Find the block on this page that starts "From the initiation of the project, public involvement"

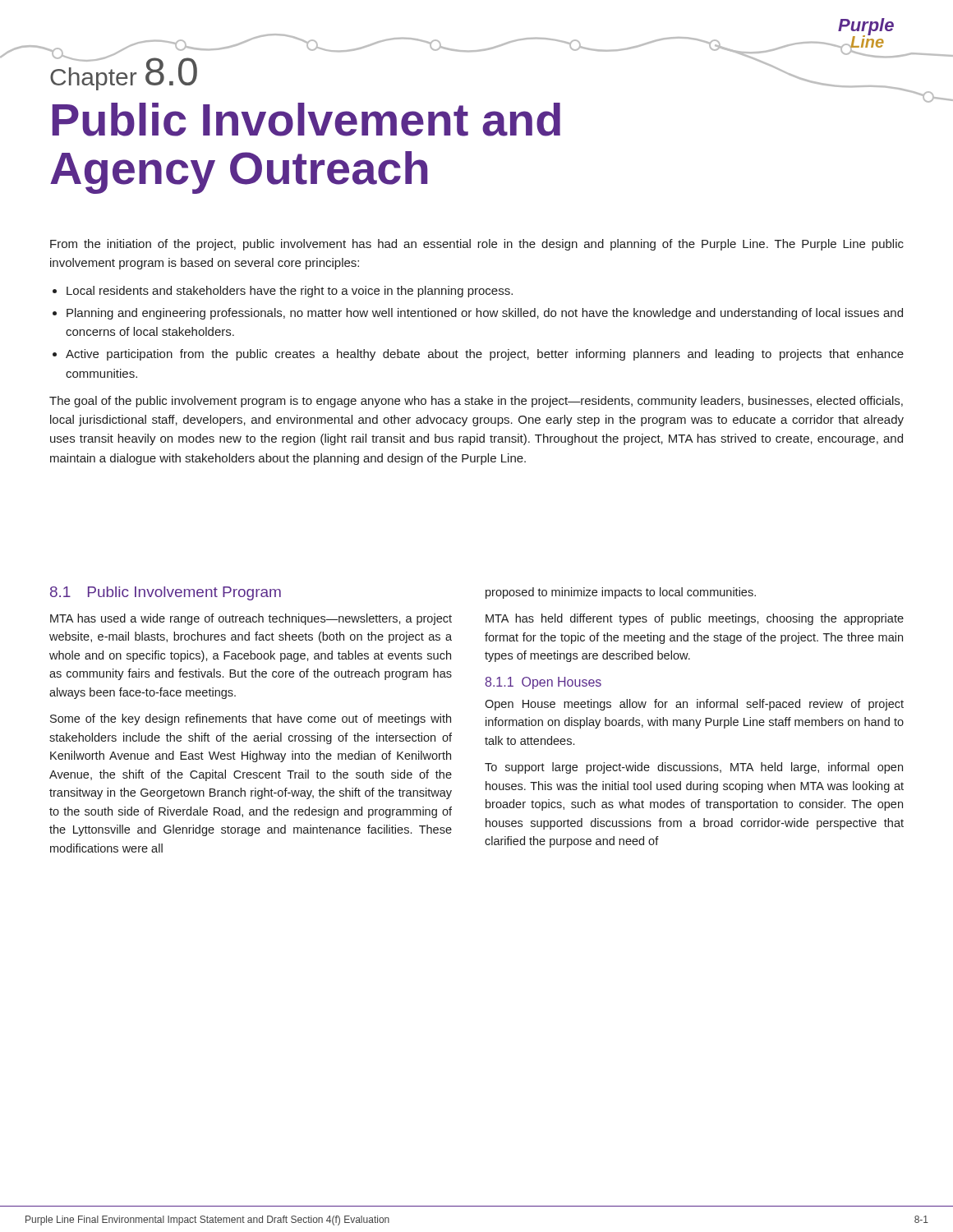(476, 253)
